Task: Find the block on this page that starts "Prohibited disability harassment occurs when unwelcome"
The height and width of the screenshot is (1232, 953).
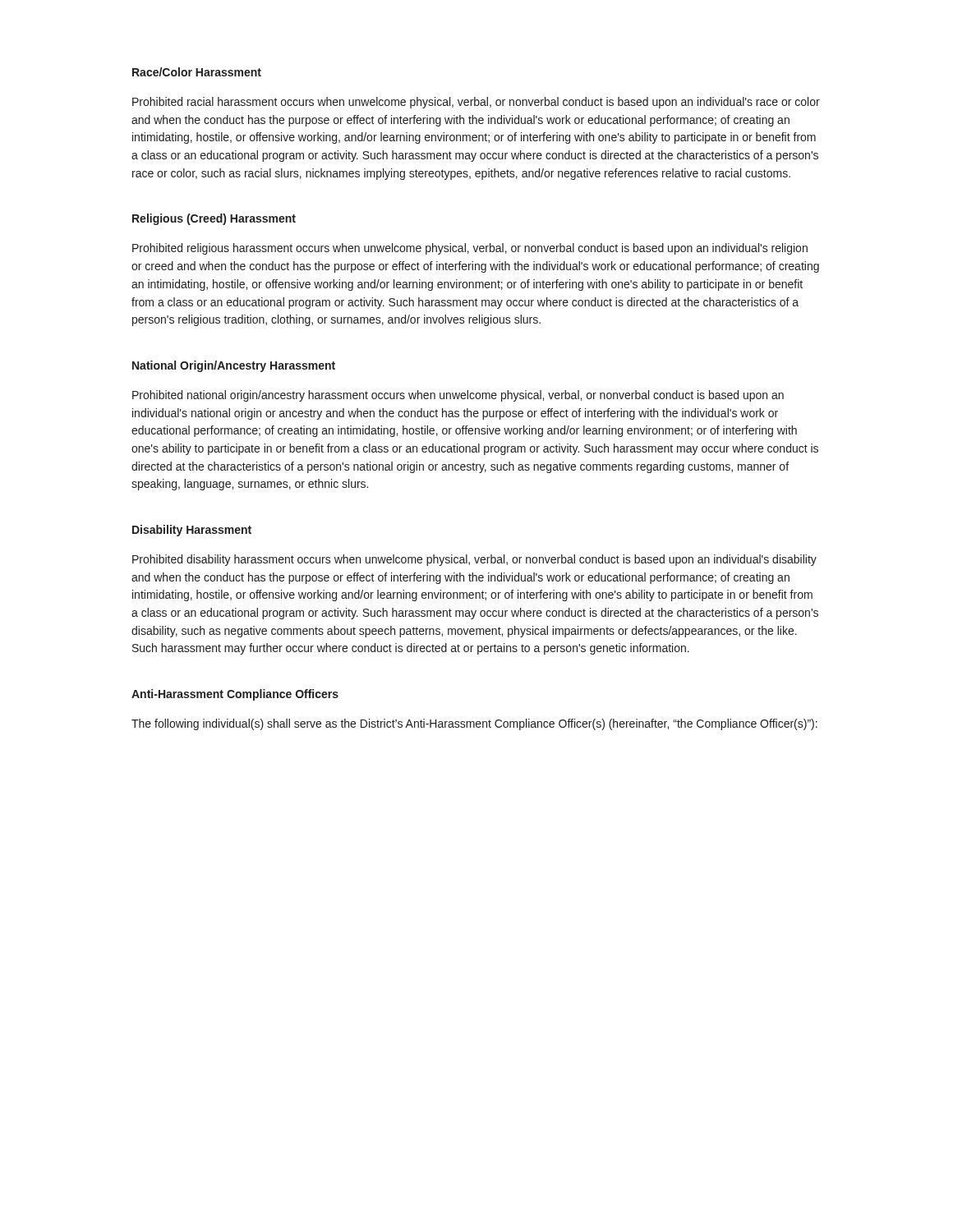Action: [475, 604]
